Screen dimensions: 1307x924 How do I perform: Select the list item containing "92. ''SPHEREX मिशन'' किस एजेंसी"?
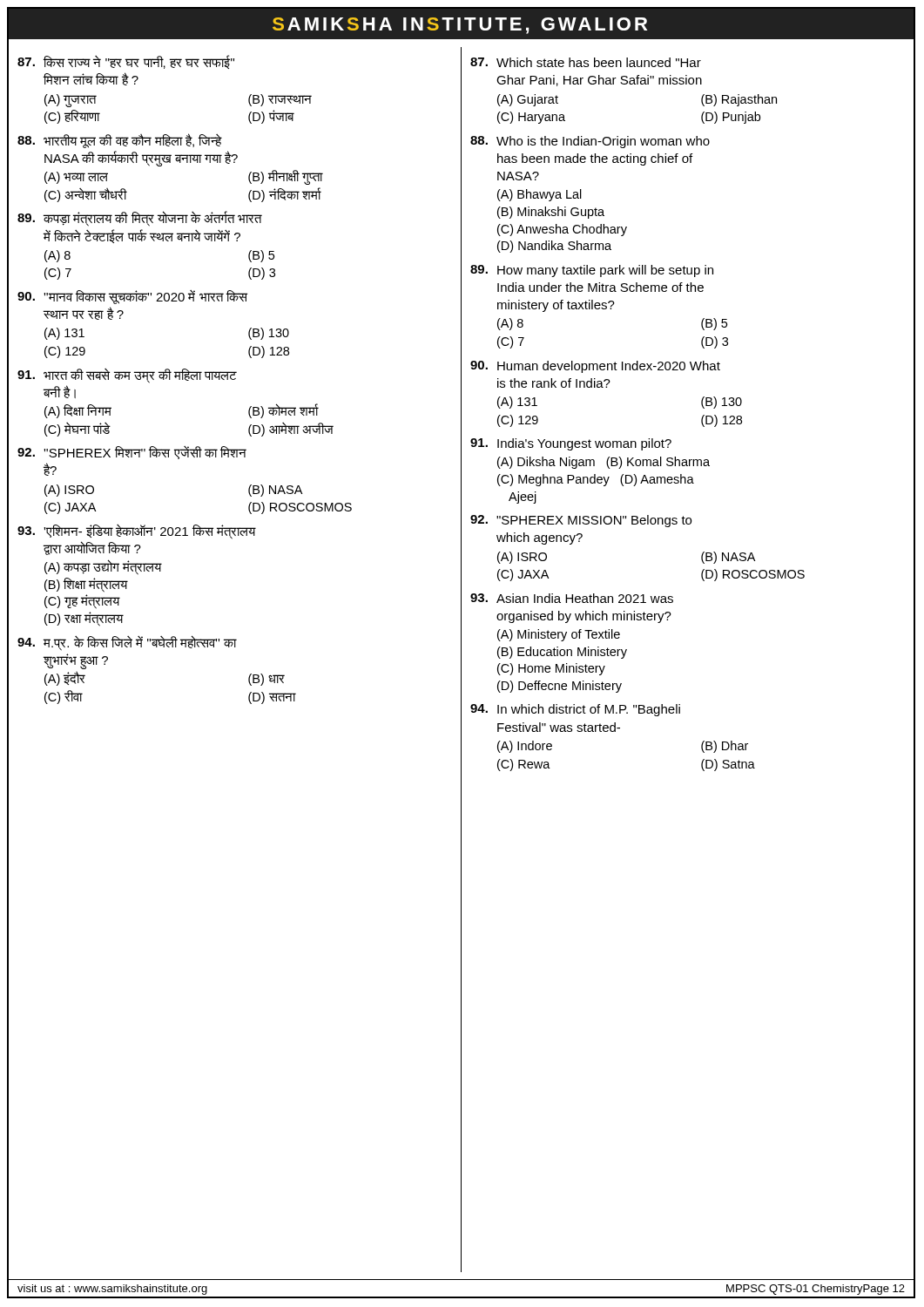pos(132,453)
